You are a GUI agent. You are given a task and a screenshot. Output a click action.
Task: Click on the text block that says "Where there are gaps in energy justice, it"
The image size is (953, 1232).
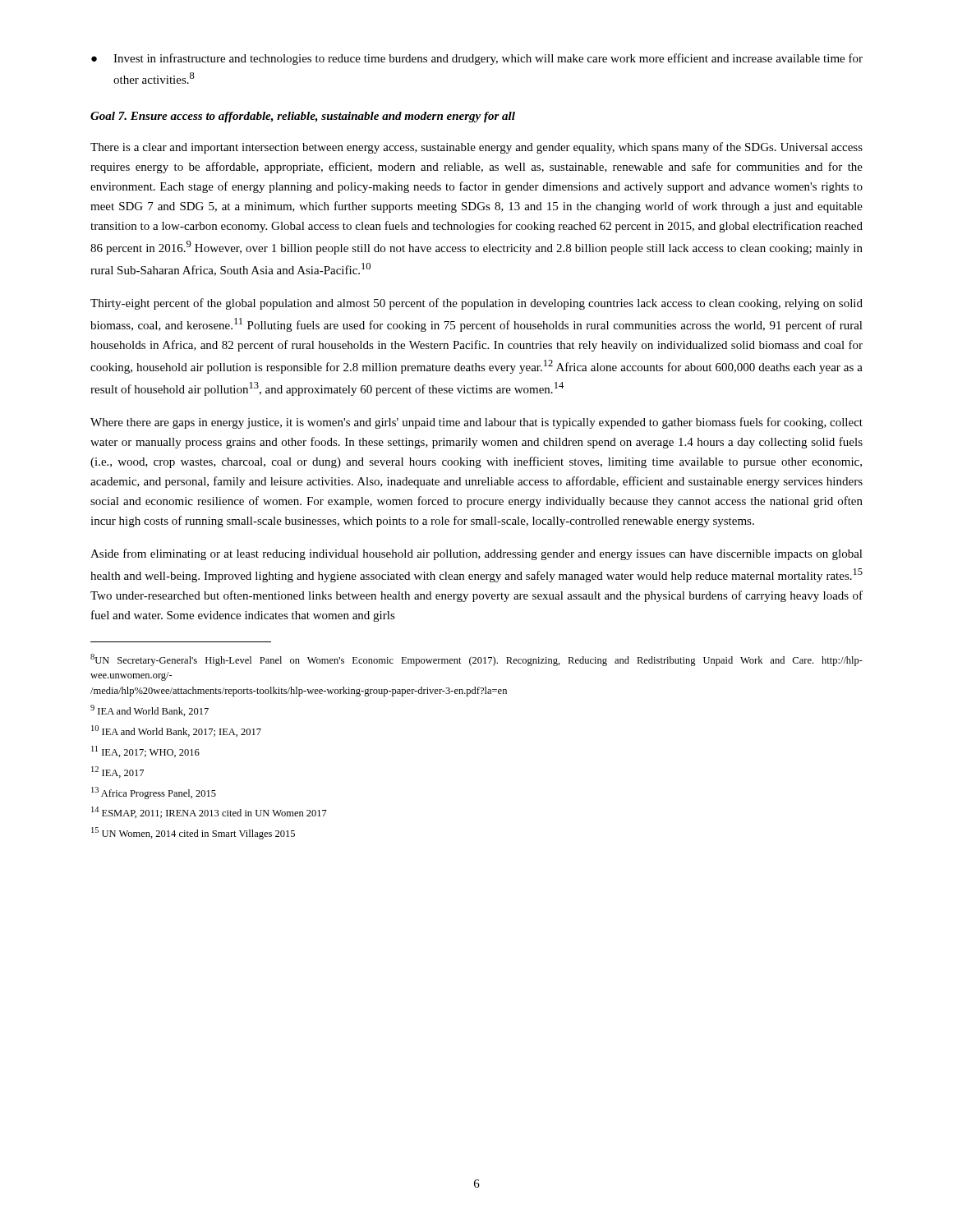point(476,471)
